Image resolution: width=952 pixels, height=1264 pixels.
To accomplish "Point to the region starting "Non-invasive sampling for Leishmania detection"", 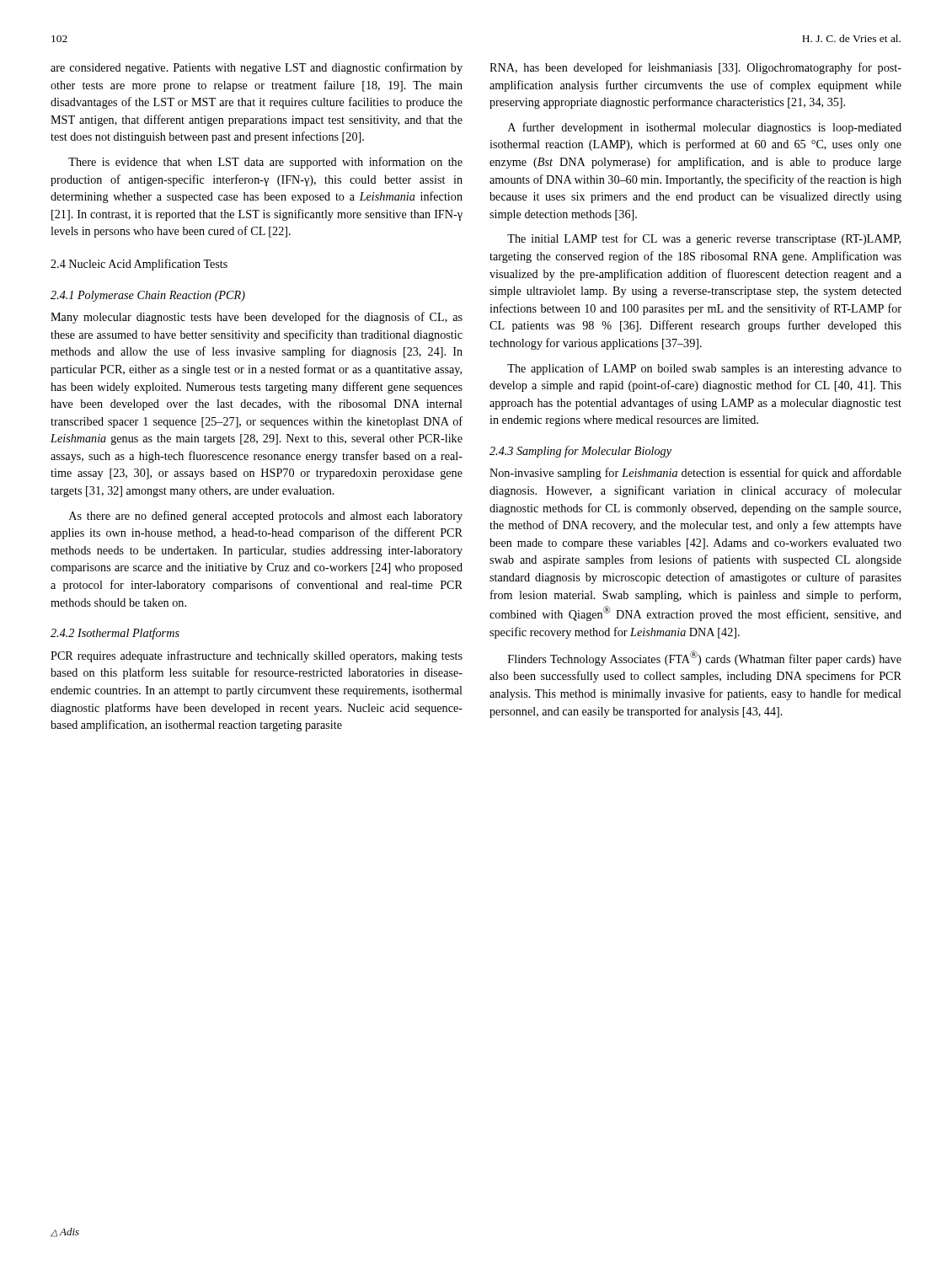I will 695,592.
